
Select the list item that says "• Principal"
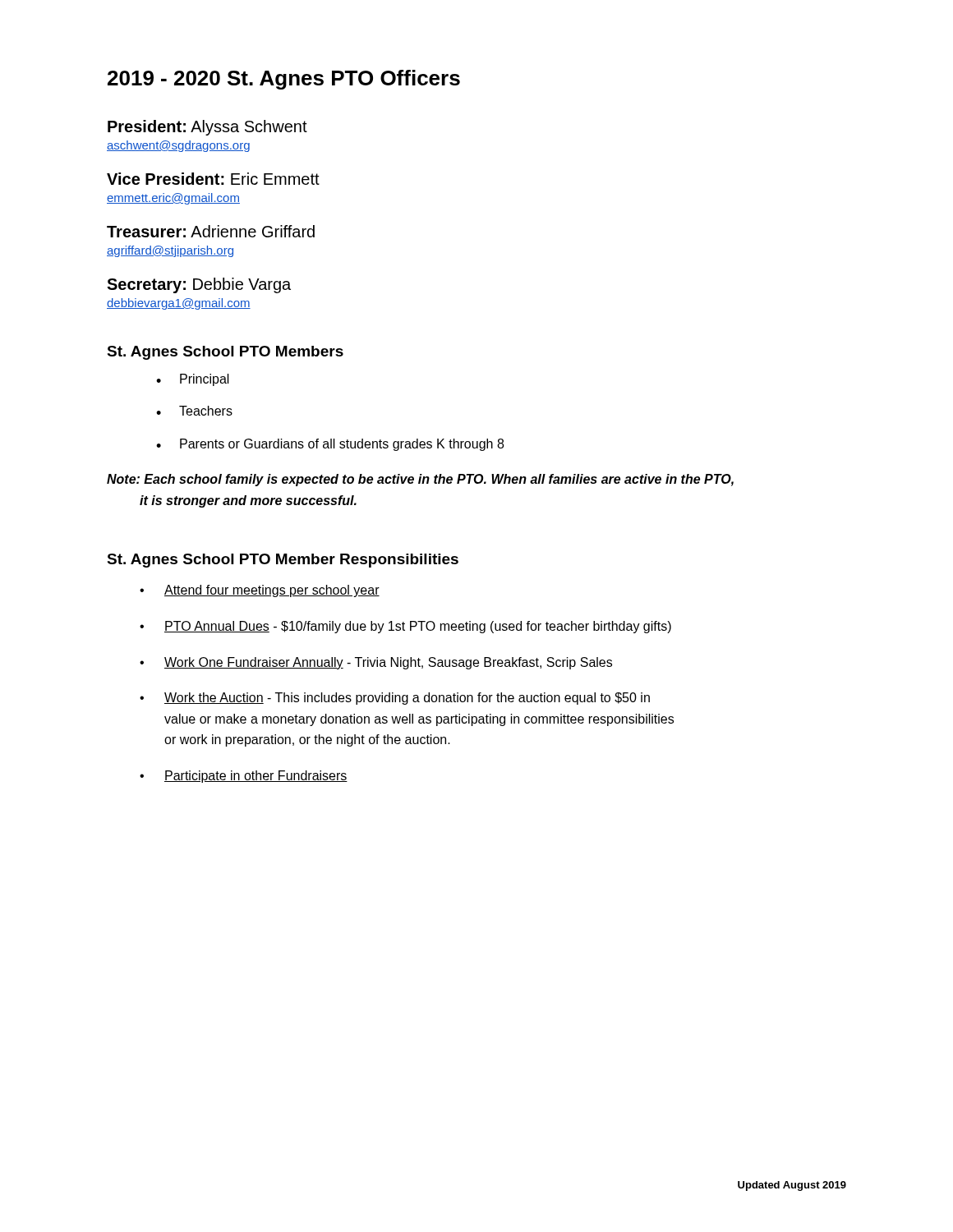pos(193,382)
